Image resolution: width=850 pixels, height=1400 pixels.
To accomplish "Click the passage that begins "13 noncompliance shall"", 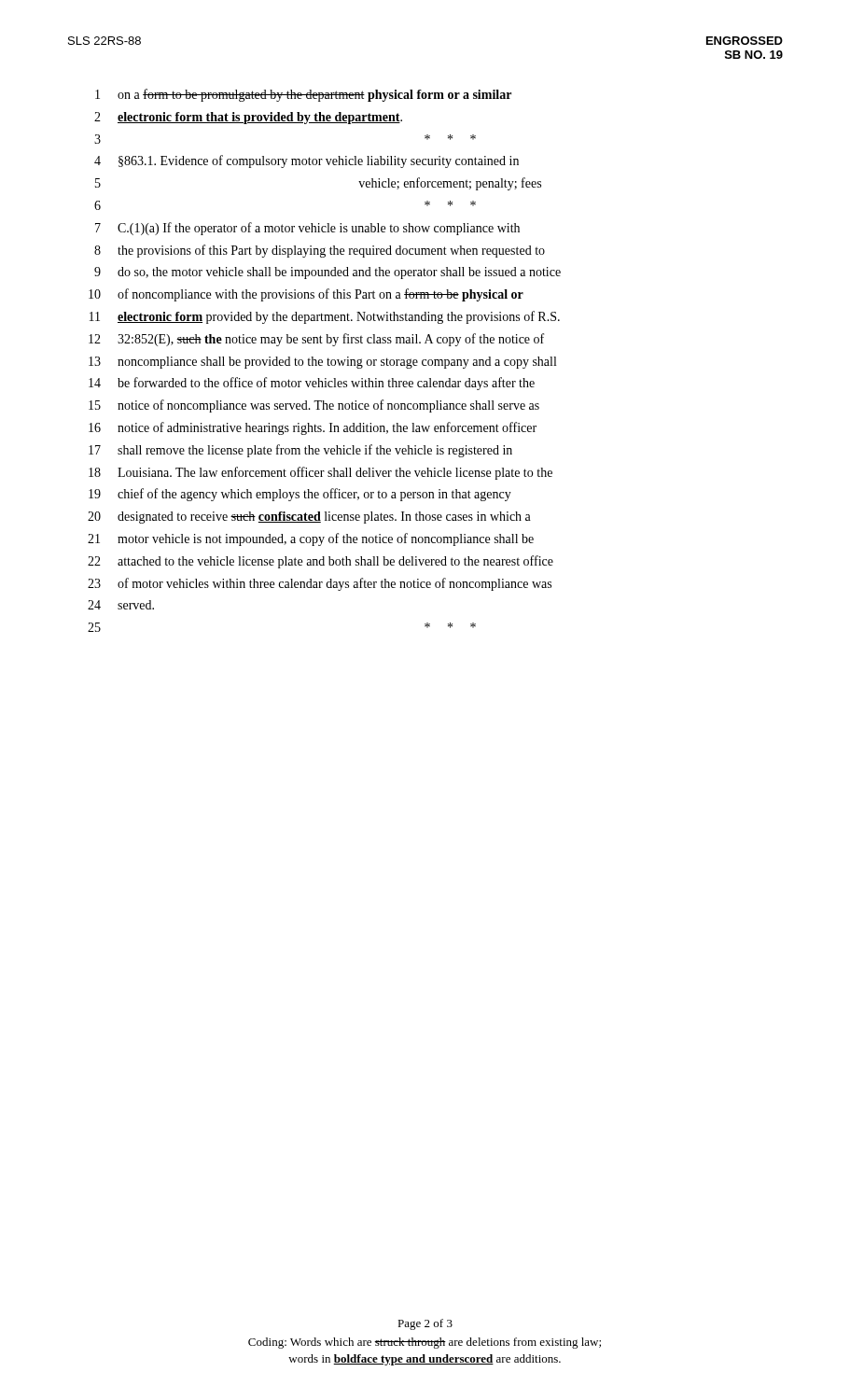I will click(425, 362).
